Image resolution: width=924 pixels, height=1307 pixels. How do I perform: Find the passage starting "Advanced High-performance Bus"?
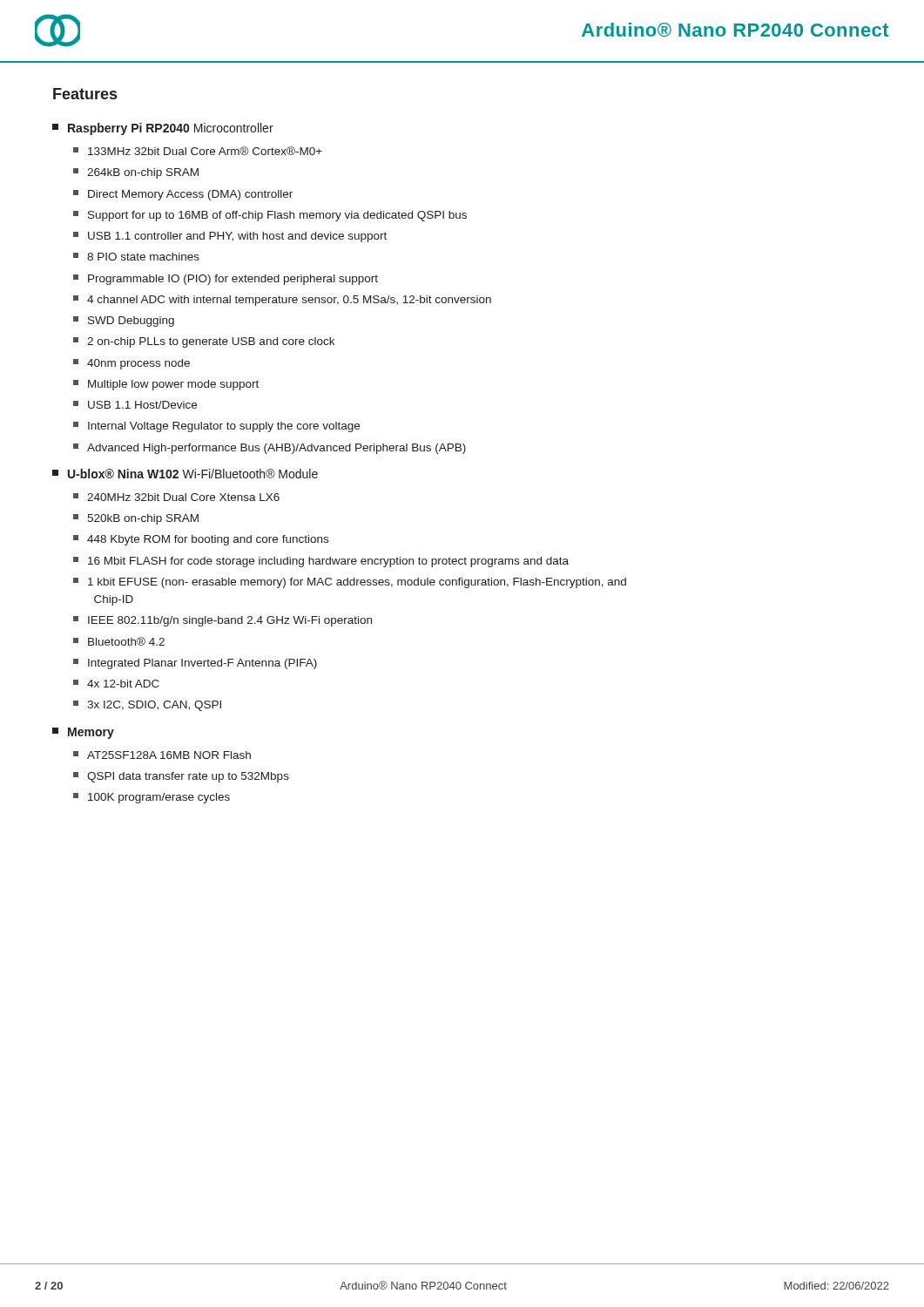pyautogui.click(x=270, y=448)
